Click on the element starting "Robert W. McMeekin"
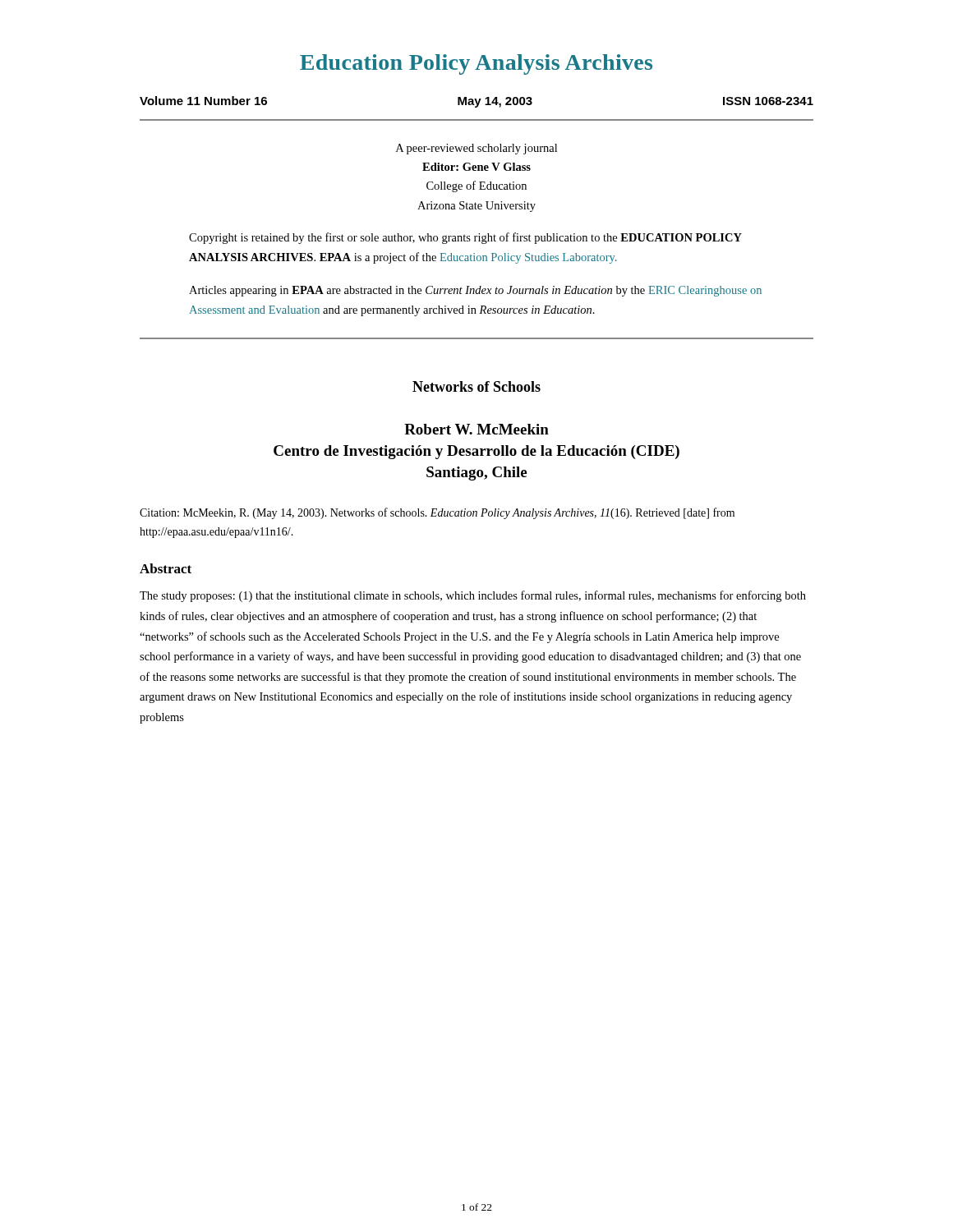 (x=476, y=451)
